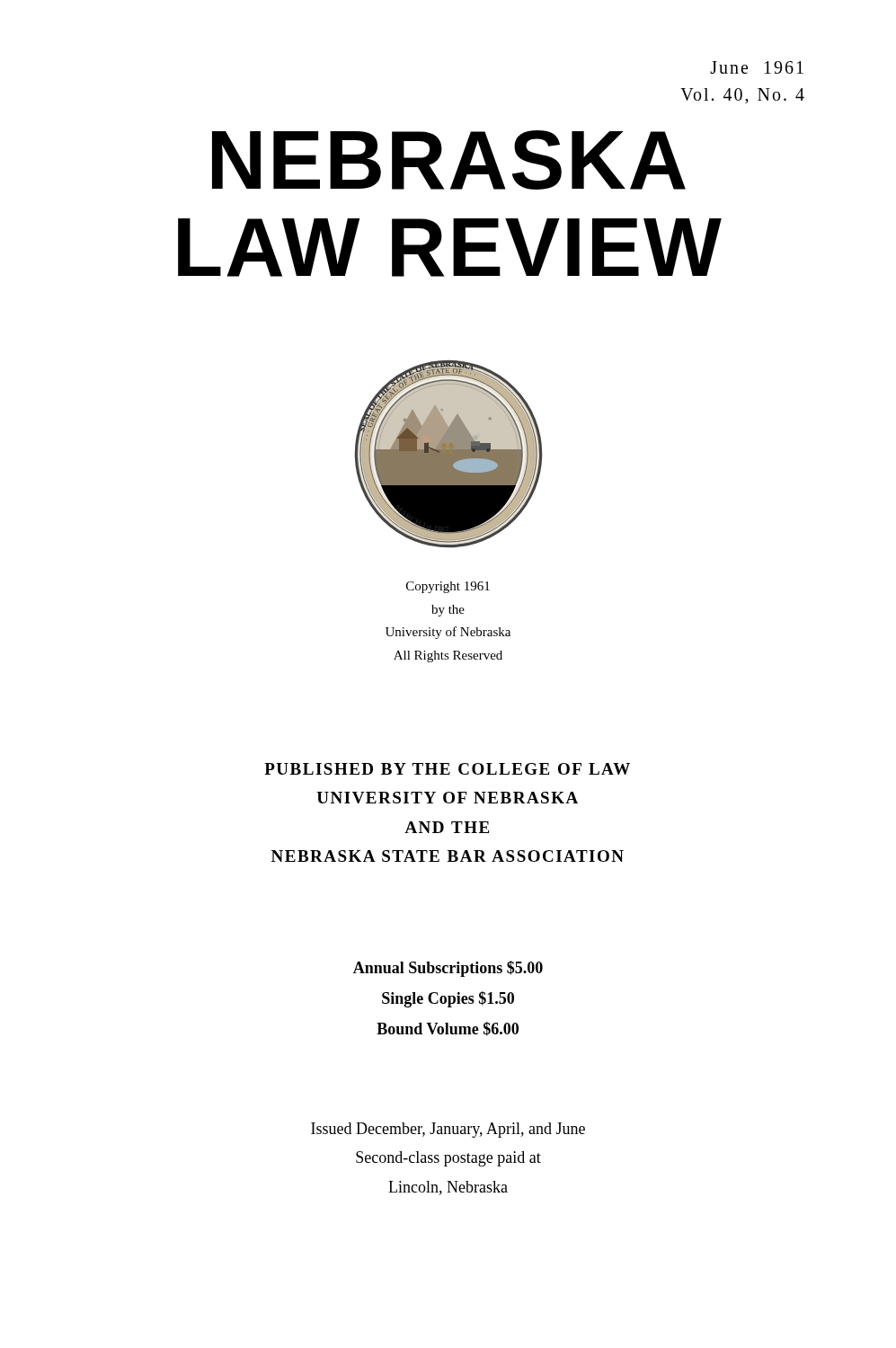Screen dimensions: 1348x896
Task: Click the passage that begins "Issued December, January, April, and"
Action: [x=448, y=1158]
